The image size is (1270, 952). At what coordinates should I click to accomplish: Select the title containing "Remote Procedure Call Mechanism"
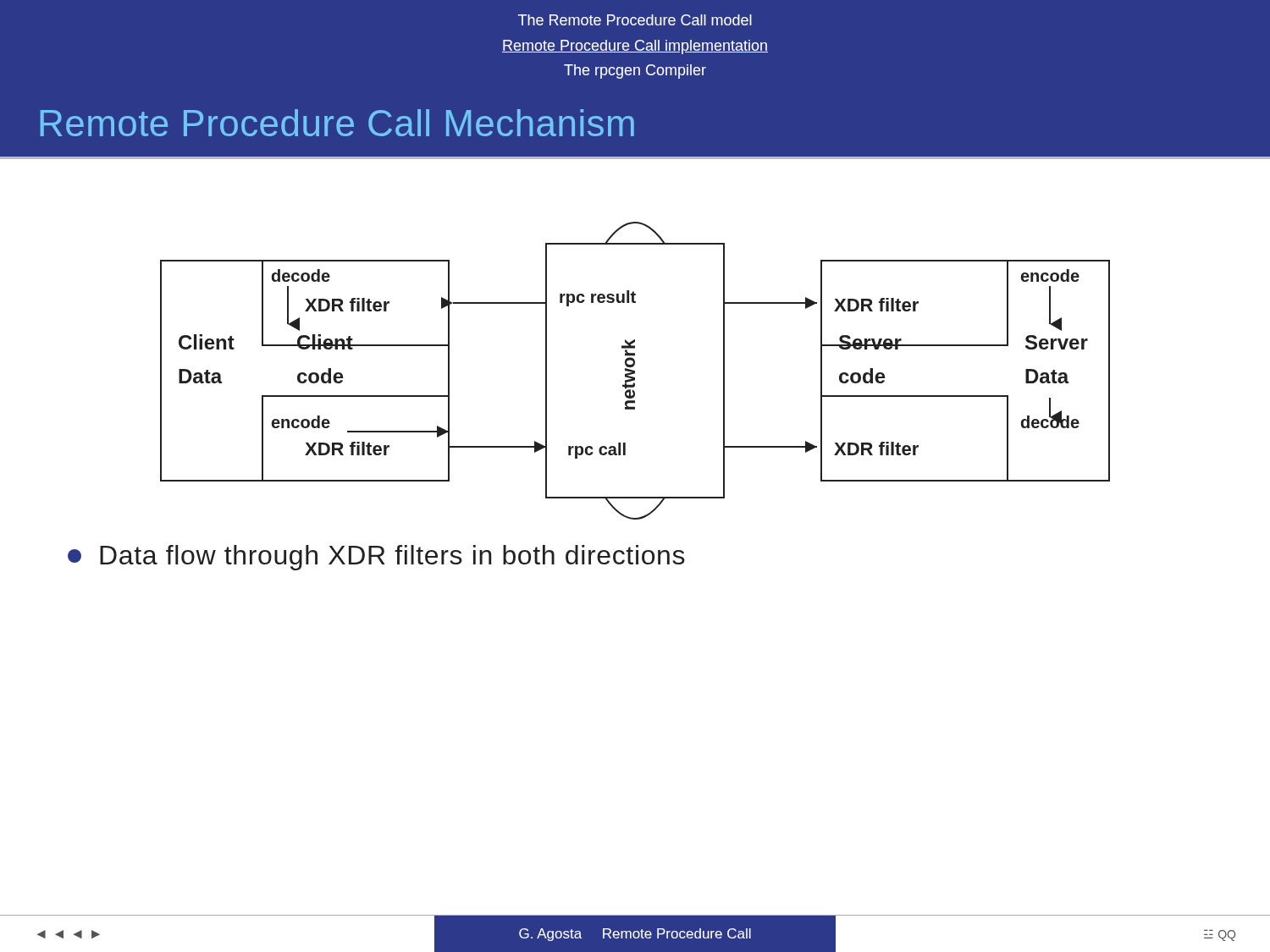pyautogui.click(x=337, y=123)
